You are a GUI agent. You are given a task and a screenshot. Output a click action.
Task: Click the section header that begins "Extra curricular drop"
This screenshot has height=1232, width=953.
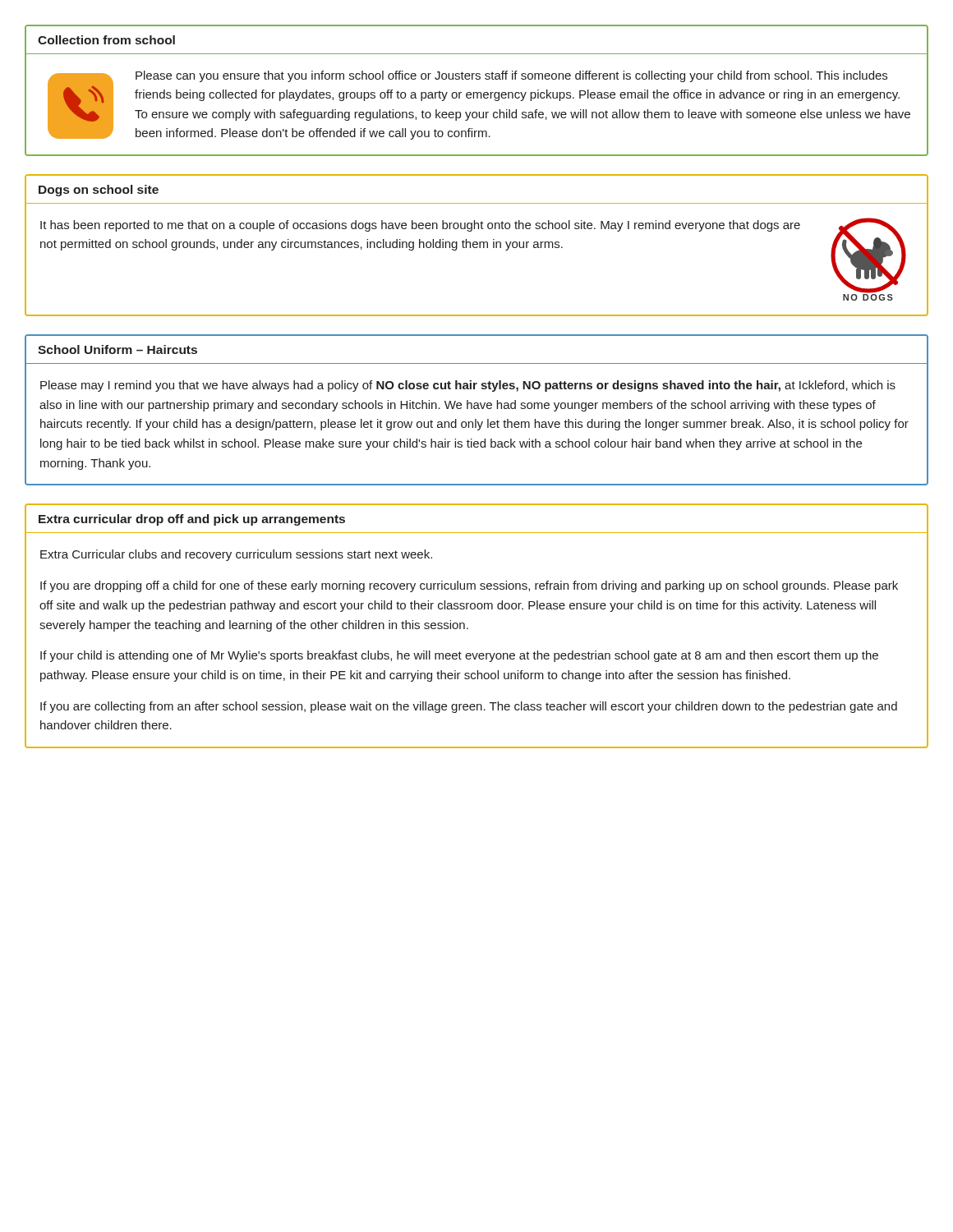(x=192, y=519)
